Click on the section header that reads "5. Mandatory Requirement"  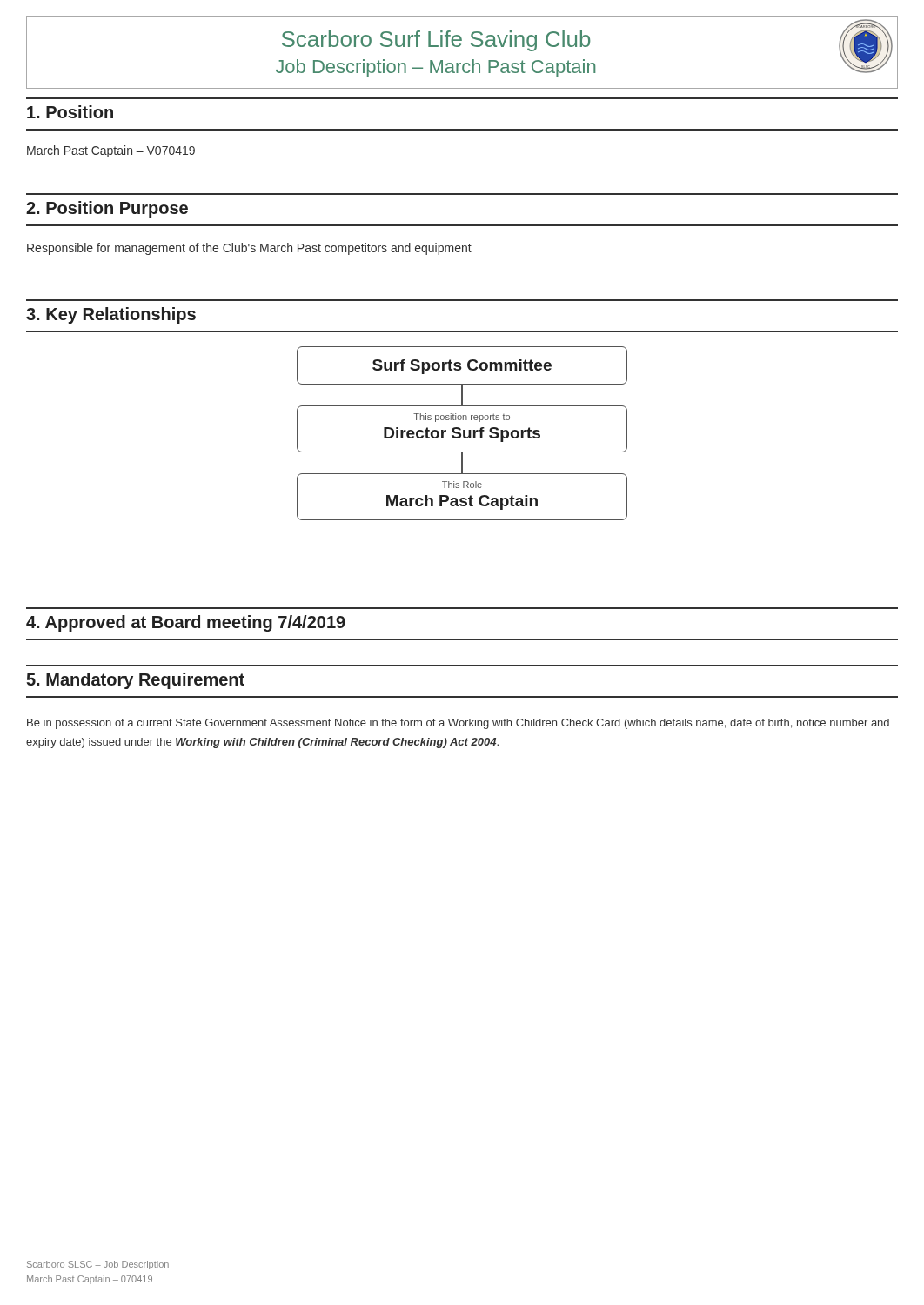click(135, 679)
